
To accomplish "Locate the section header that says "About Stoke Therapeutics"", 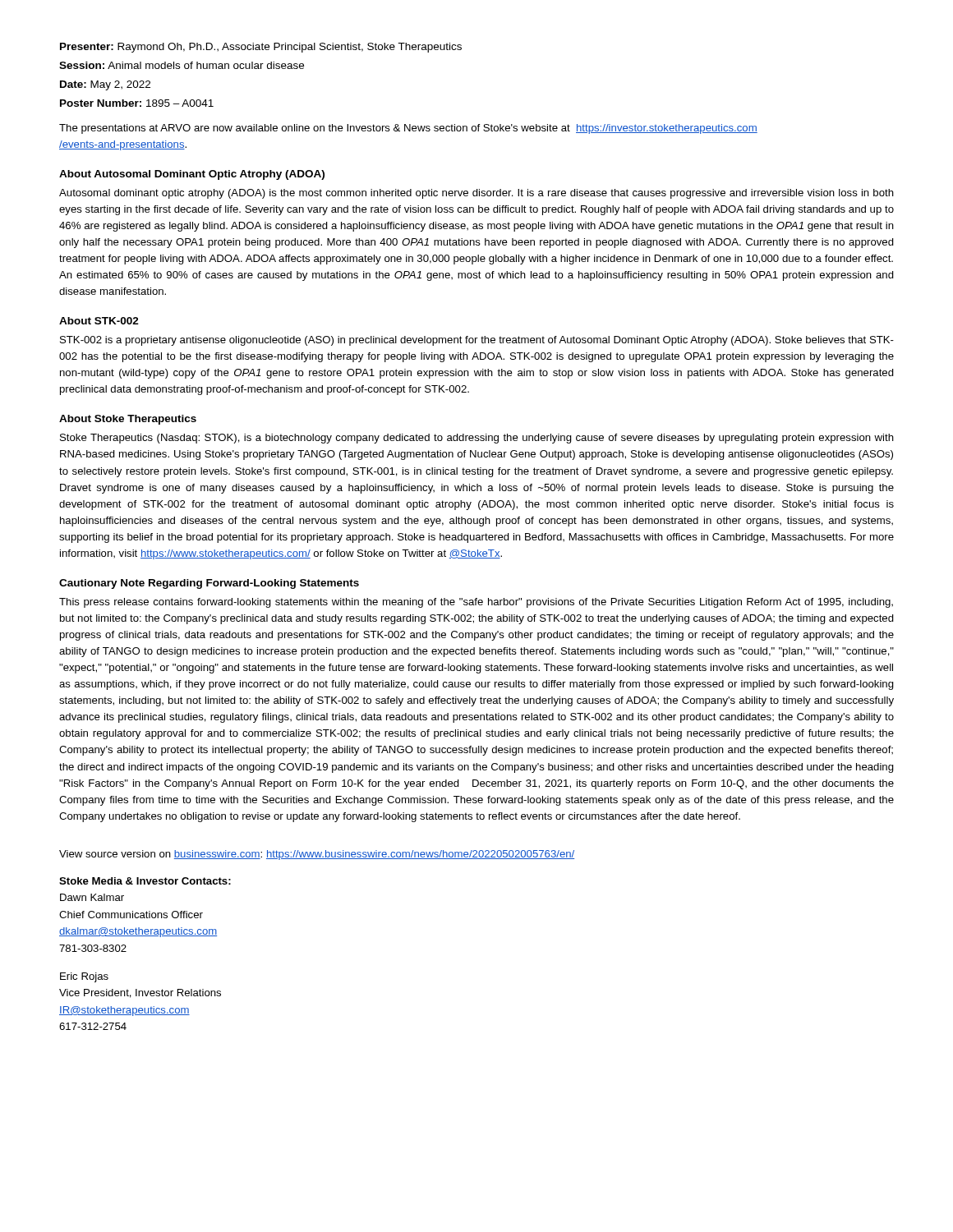I will click(x=128, y=419).
